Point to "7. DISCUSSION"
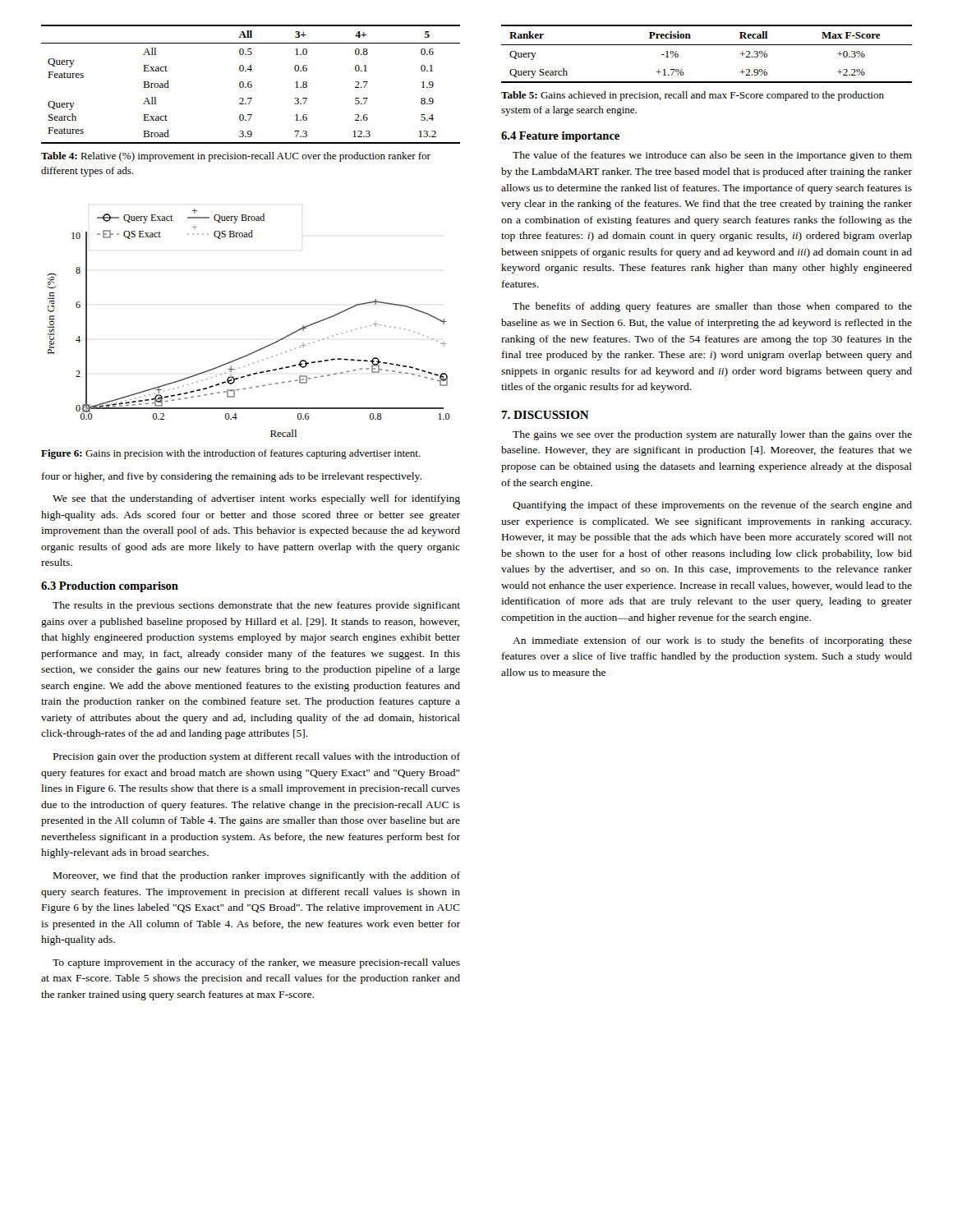953x1232 pixels. [545, 415]
